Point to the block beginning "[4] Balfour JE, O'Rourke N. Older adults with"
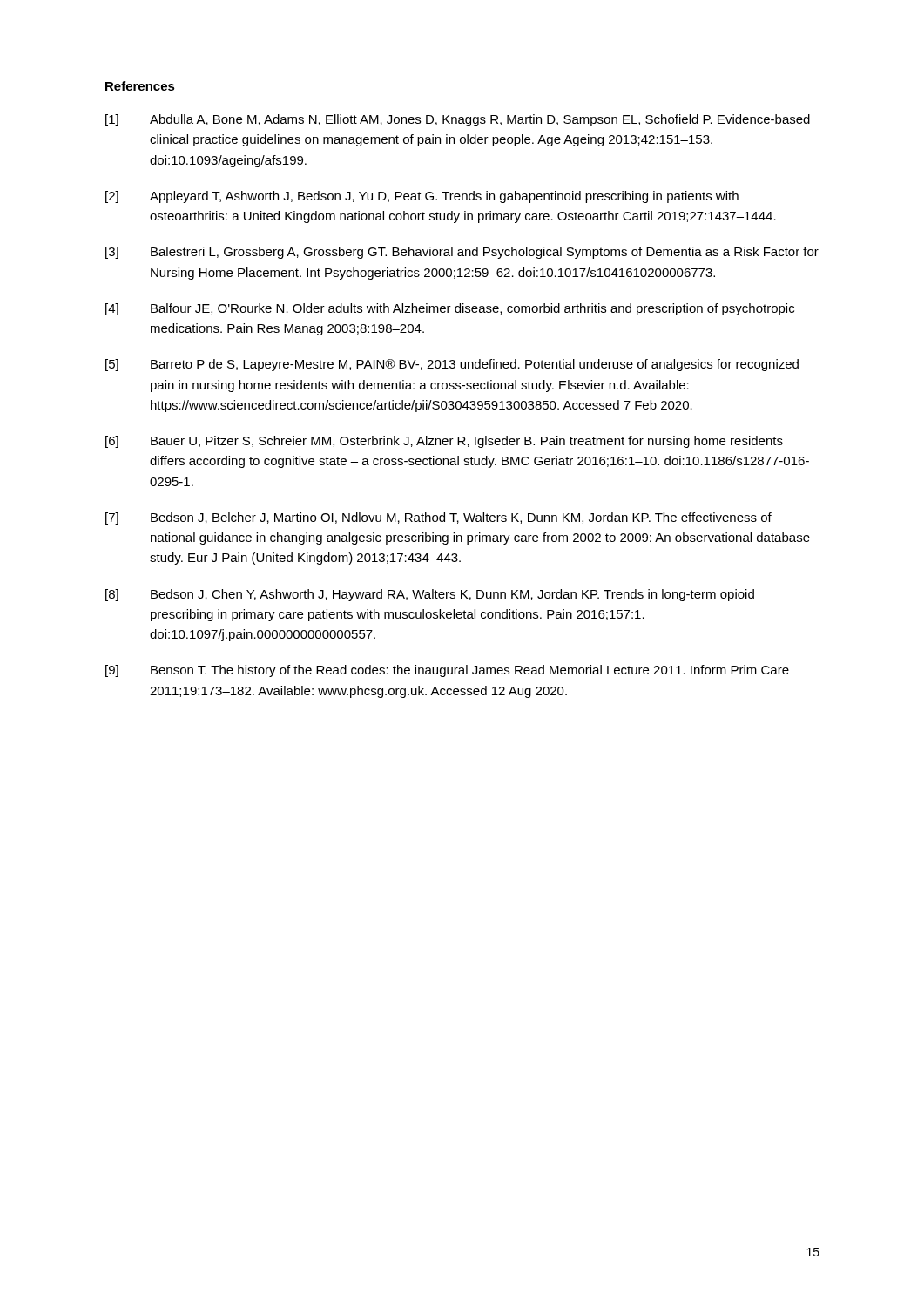This screenshot has height=1307, width=924. (x=462, y=318)
